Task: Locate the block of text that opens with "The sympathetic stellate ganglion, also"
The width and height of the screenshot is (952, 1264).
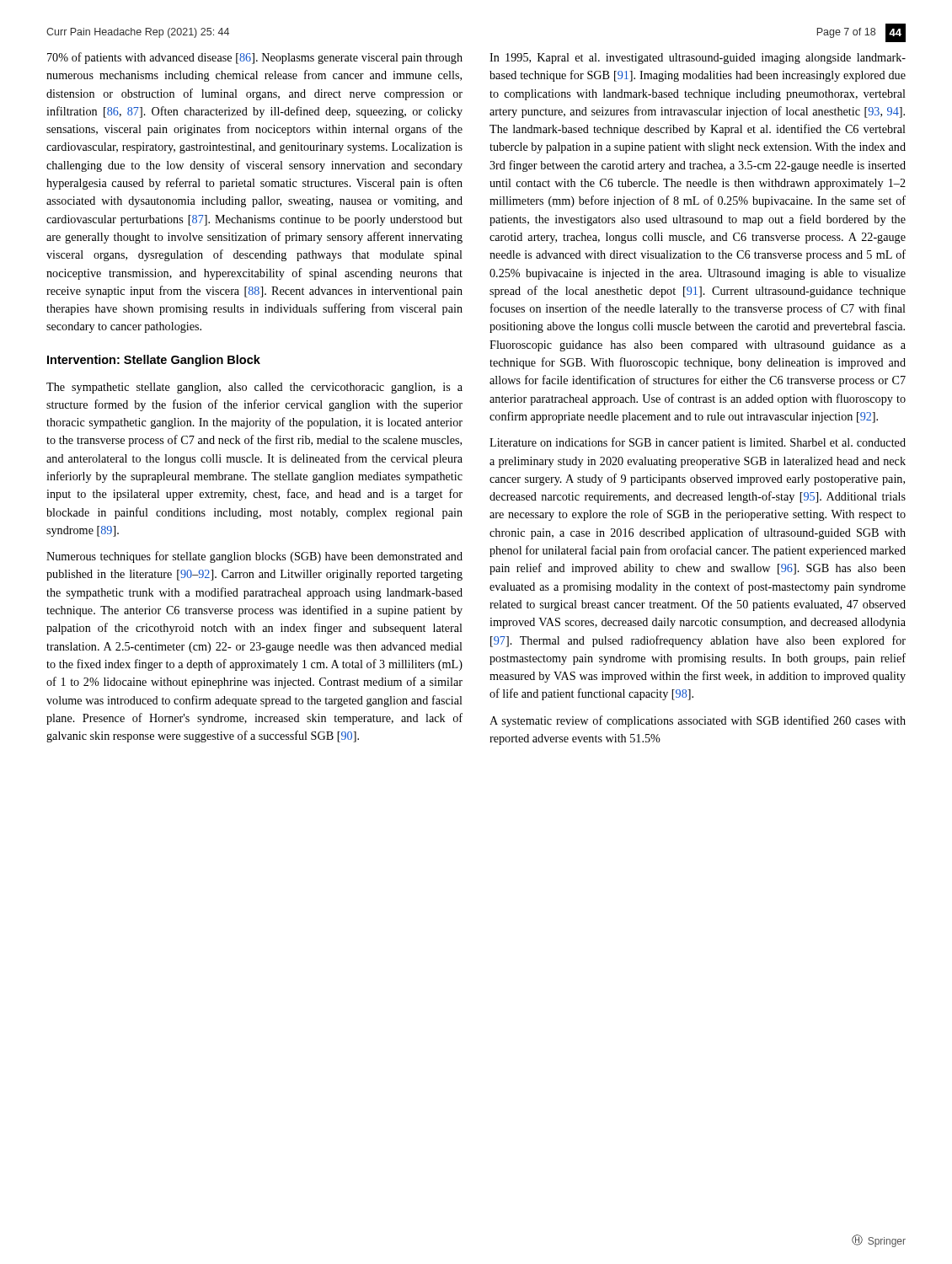Action: tap(254, 562)
